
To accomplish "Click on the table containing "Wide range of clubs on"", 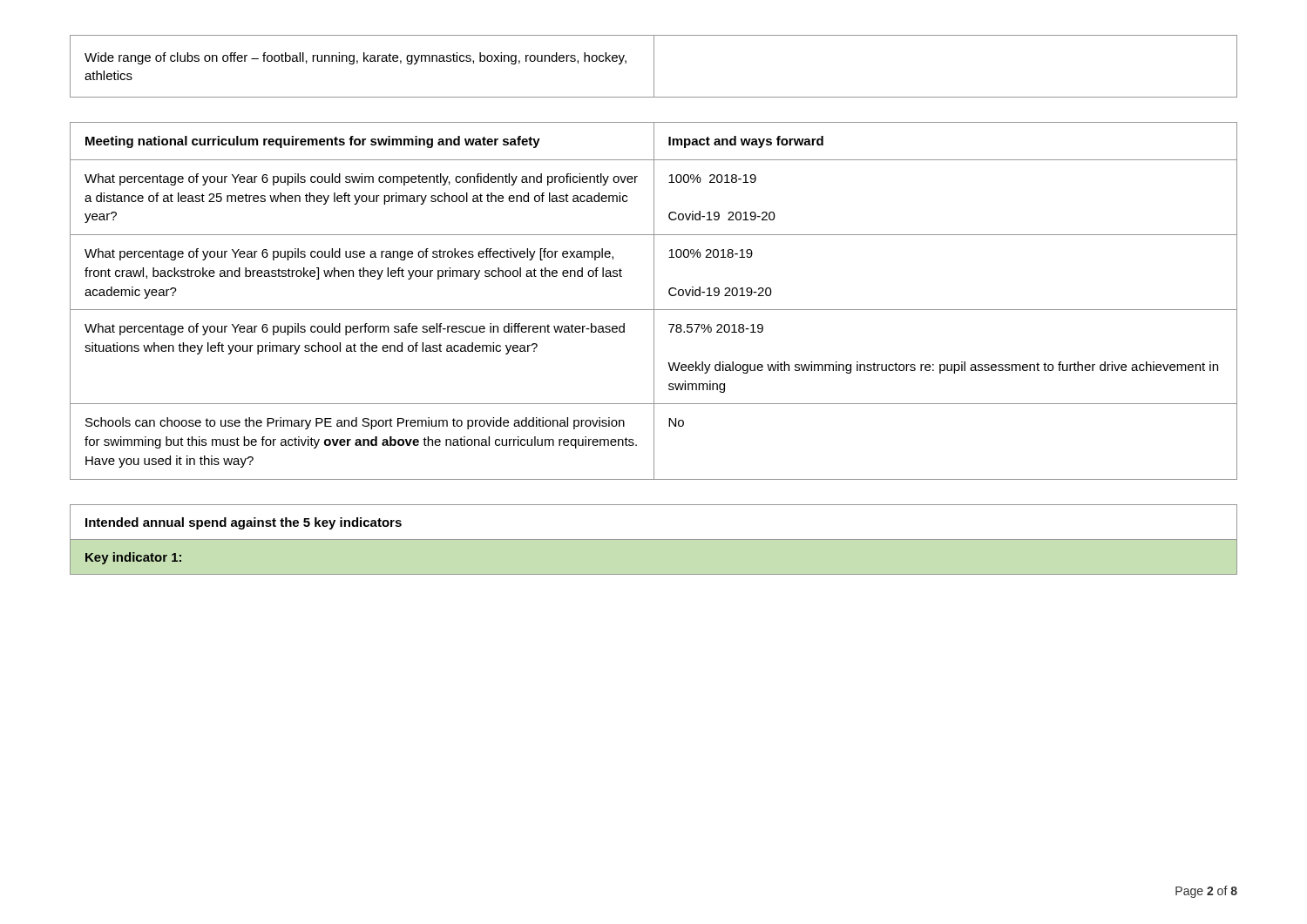I will pos(654,66).
